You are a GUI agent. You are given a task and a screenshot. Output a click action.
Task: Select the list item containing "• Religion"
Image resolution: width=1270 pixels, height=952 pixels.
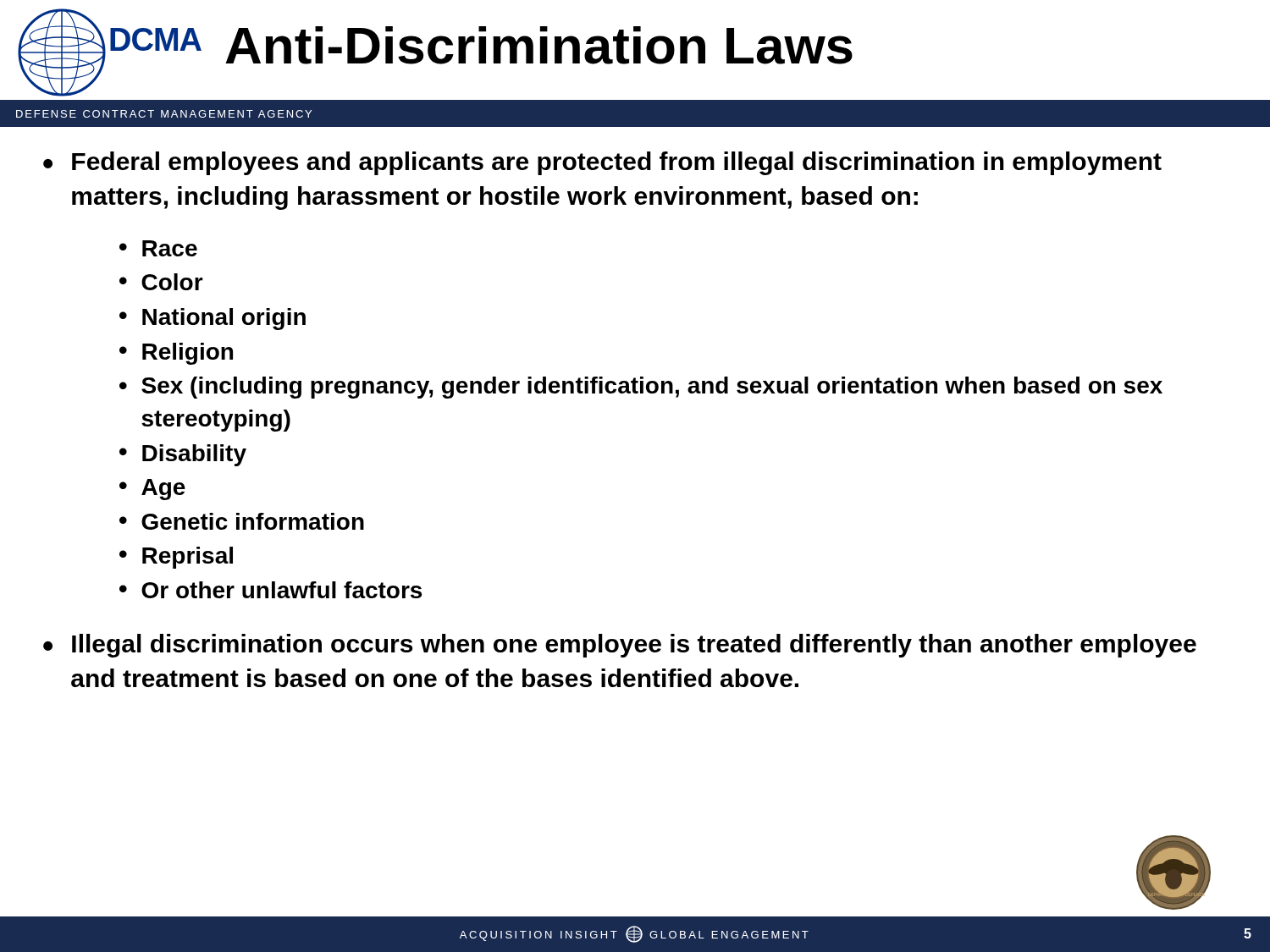[x=176, y=352]
